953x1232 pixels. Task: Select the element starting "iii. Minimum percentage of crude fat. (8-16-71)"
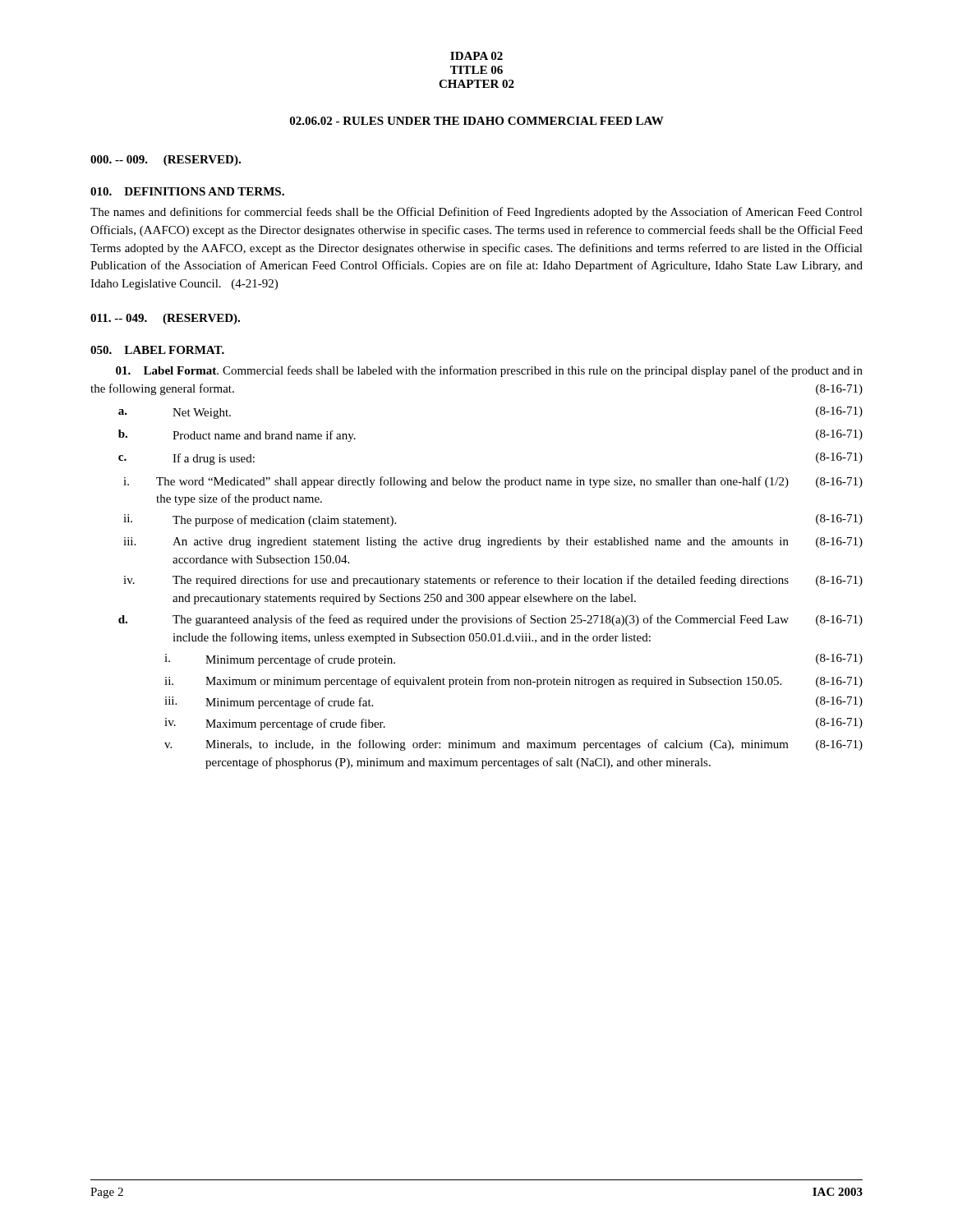(284, 703)
